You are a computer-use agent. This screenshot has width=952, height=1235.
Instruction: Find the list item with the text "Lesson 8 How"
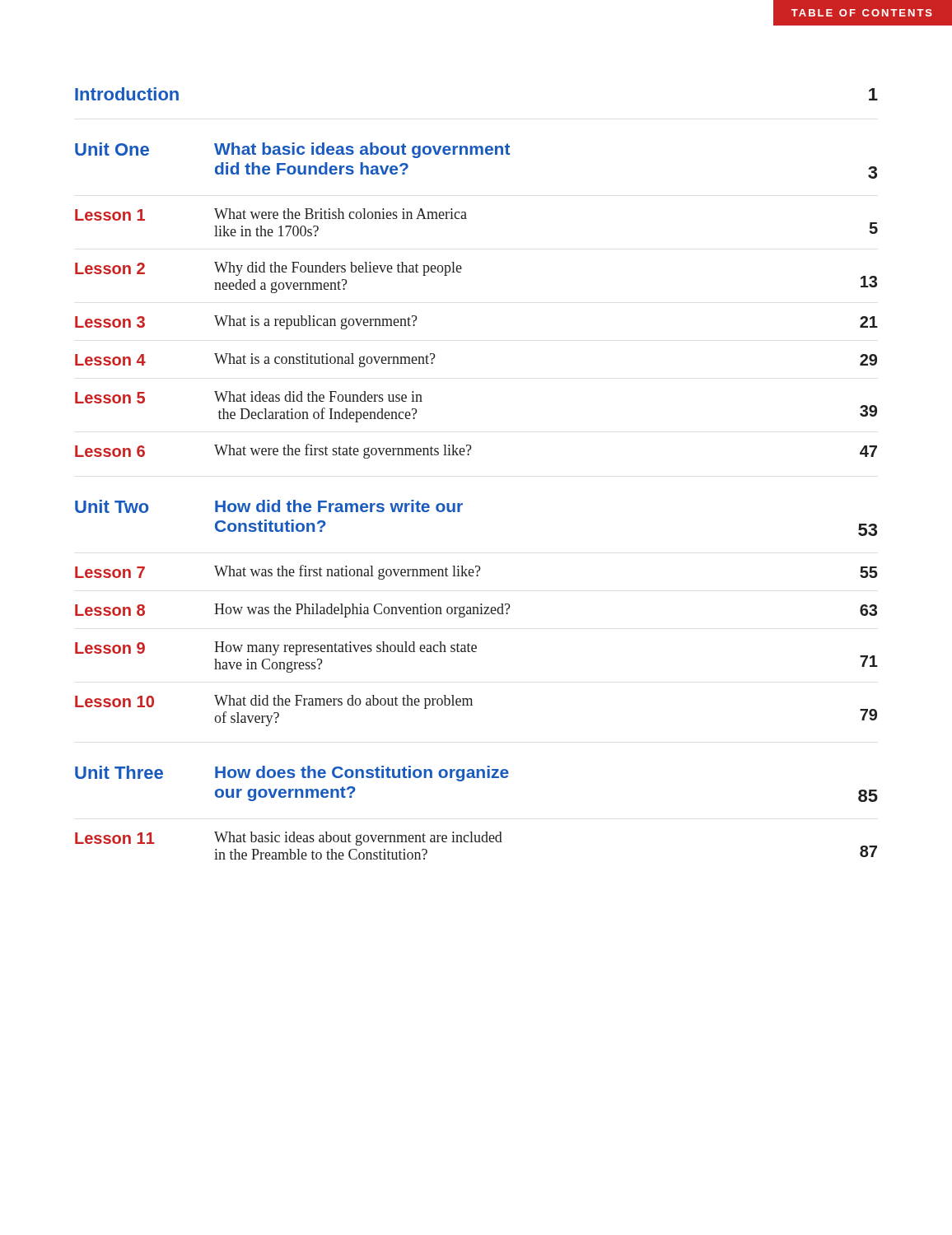[476, 610]
